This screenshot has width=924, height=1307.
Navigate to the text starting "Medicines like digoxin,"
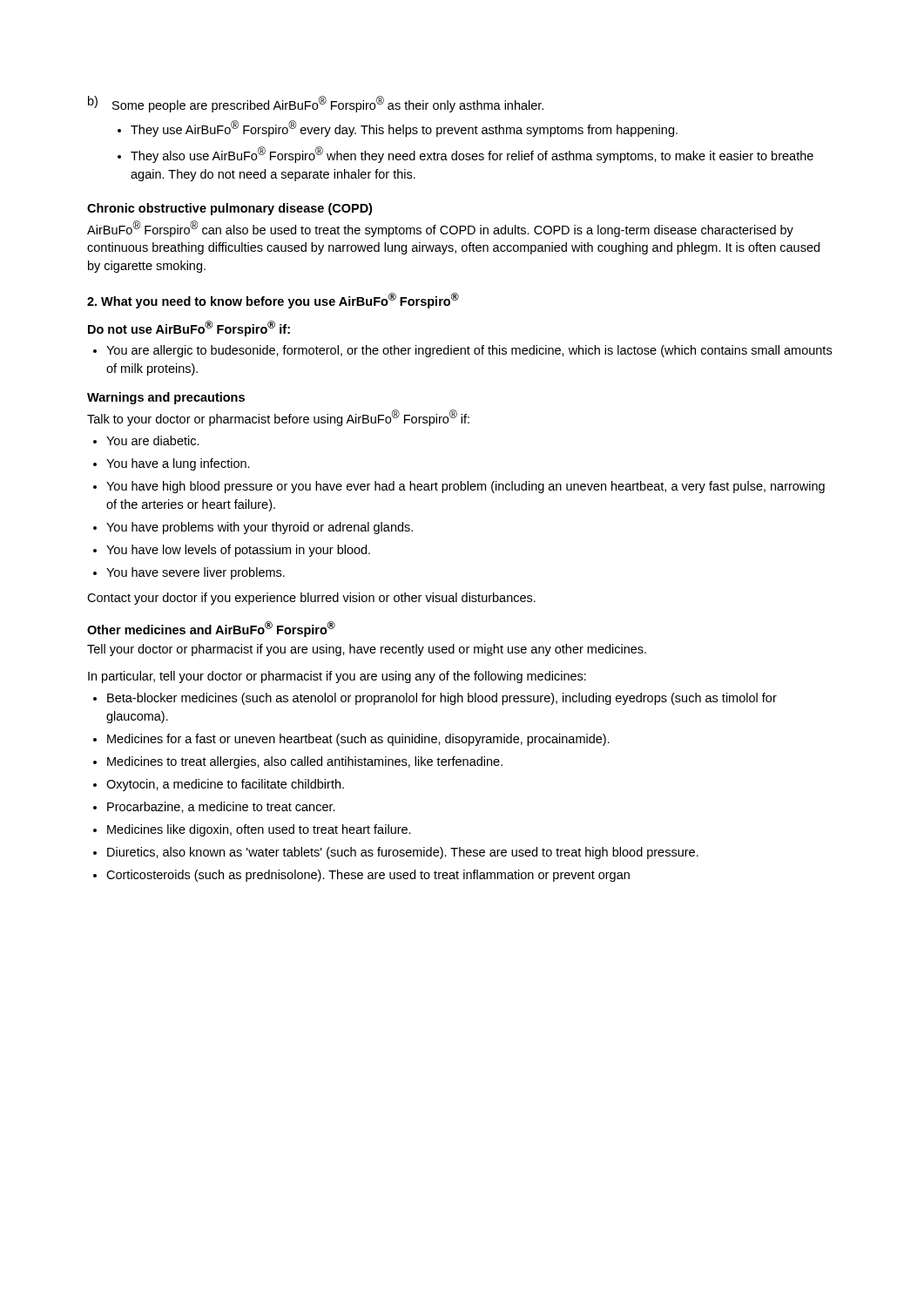pos(252,830)
